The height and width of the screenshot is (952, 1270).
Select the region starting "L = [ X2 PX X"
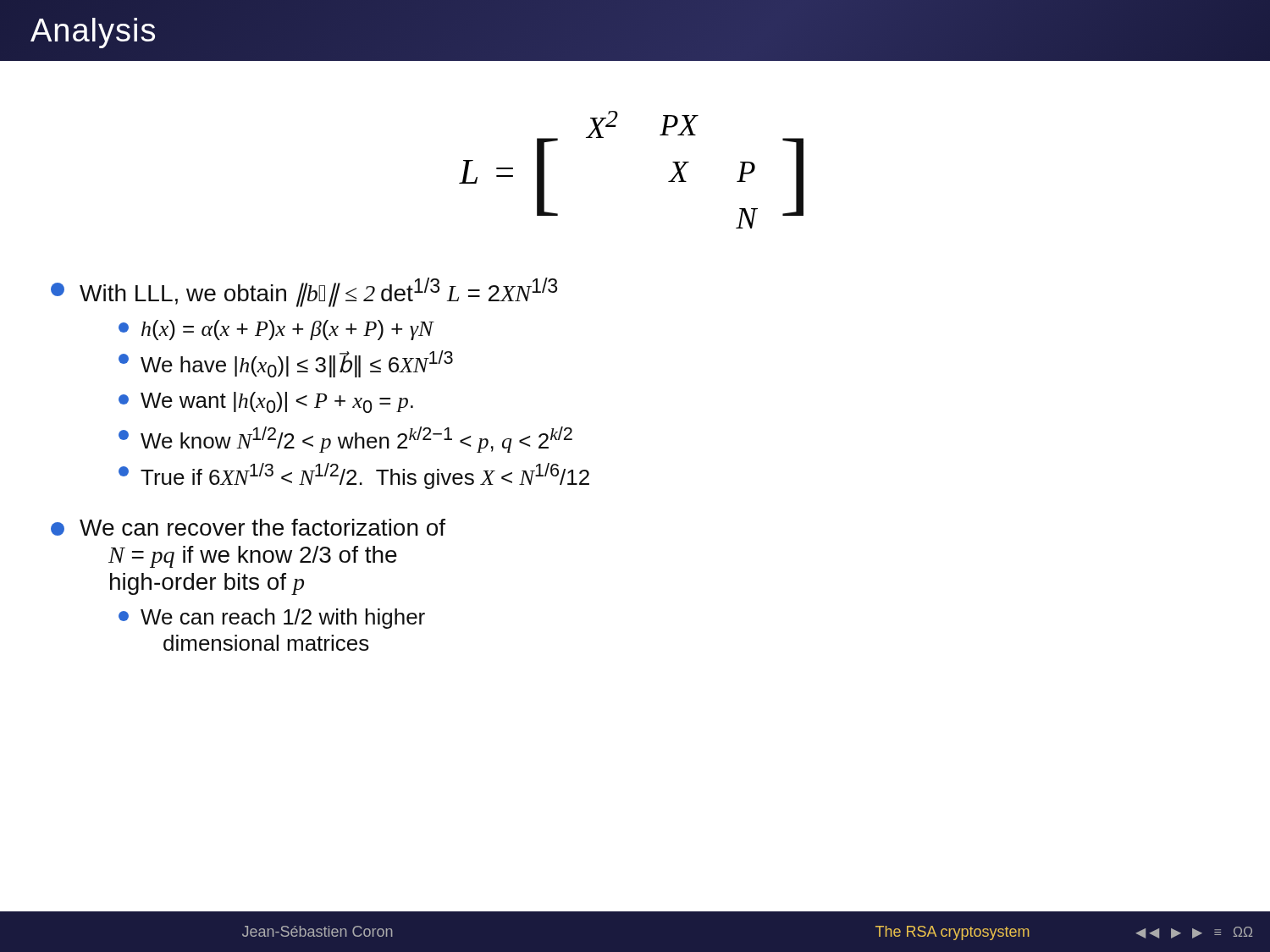tap(635, 171)
